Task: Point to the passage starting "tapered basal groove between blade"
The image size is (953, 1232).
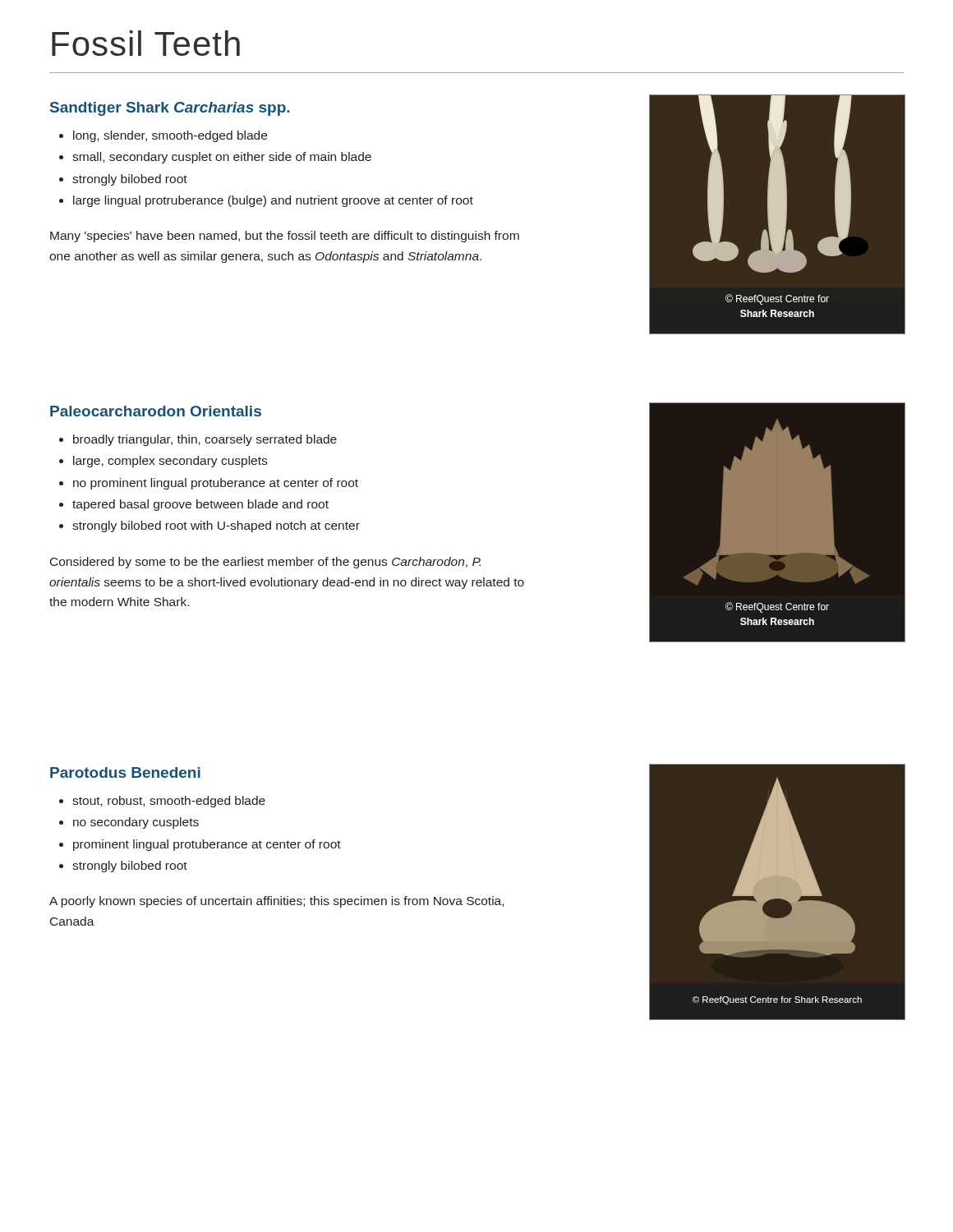Action: [200, 504]
